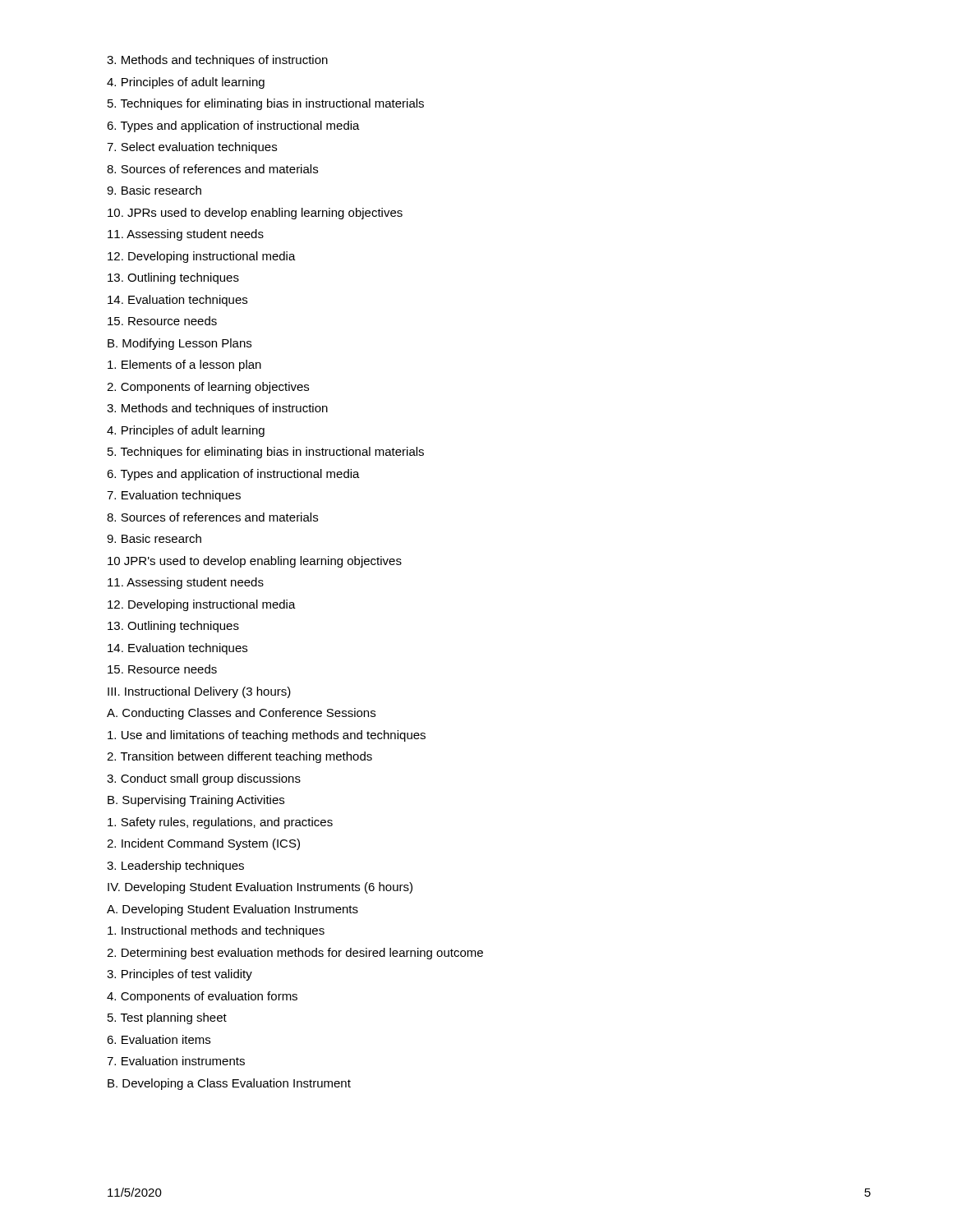Click on the list item that says "6. Evaluation items"

159,1039
